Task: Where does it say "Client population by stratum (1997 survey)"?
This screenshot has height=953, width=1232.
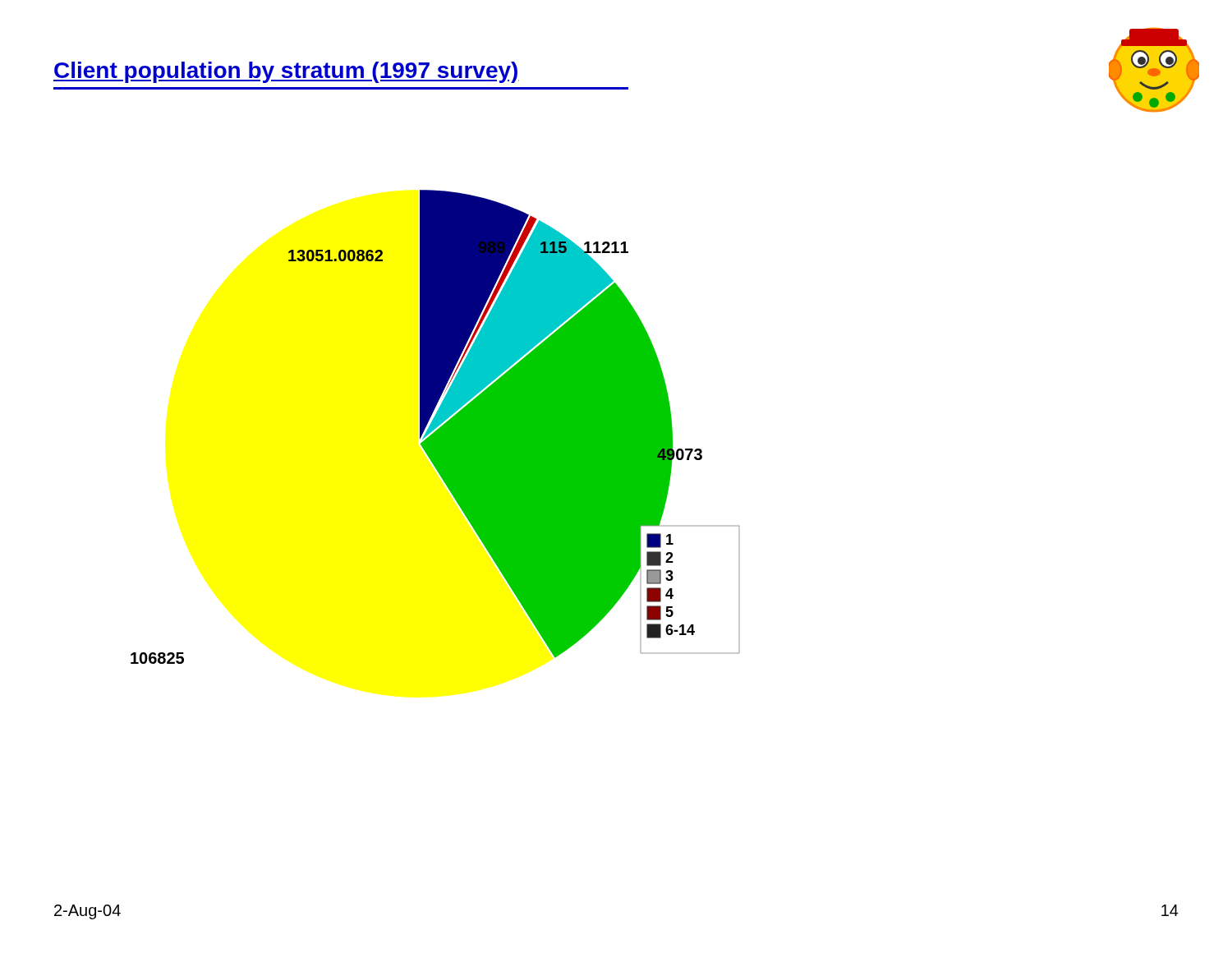Action: click(341, 74)
